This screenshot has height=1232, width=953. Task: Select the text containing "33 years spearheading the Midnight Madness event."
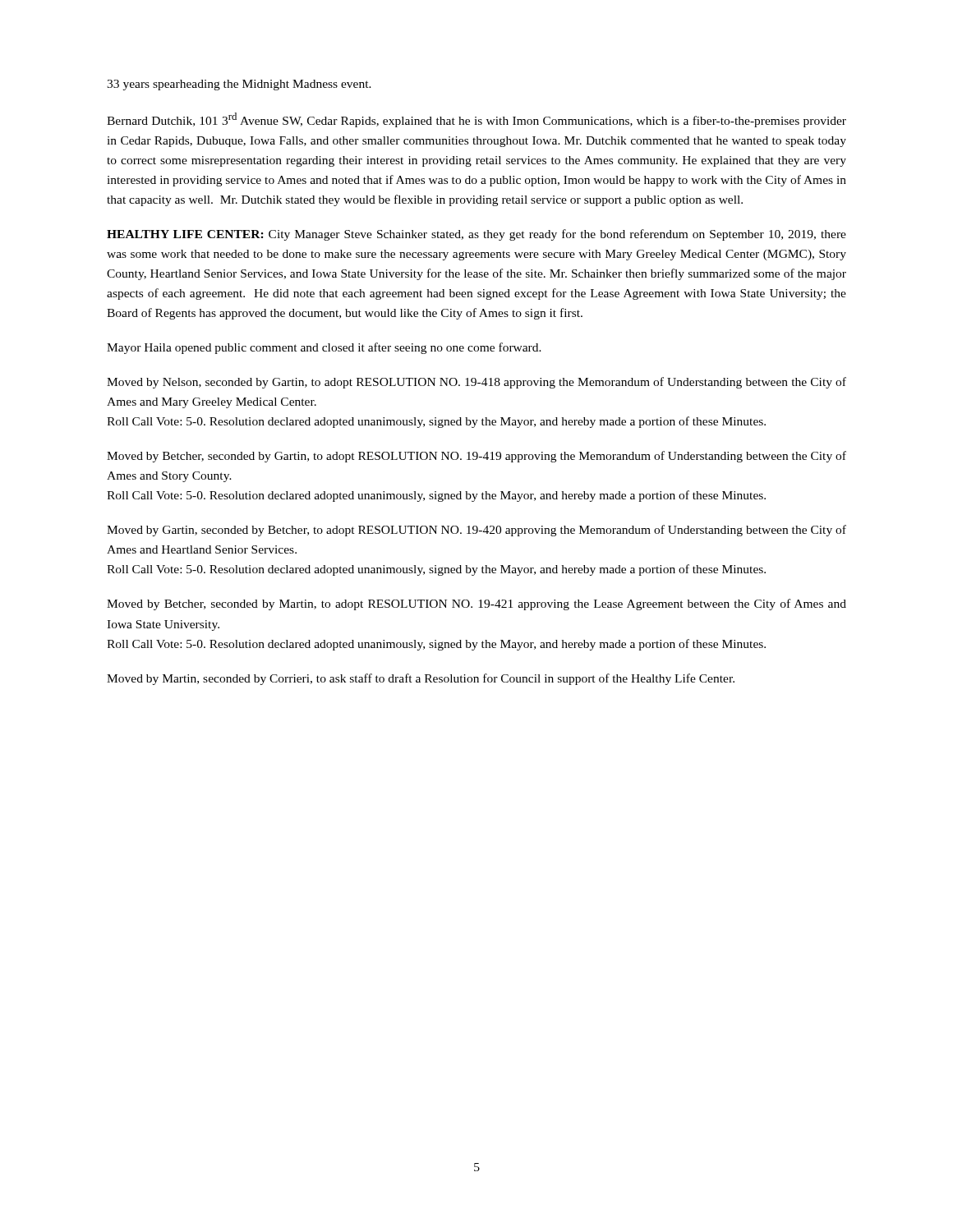coord(239,83)
